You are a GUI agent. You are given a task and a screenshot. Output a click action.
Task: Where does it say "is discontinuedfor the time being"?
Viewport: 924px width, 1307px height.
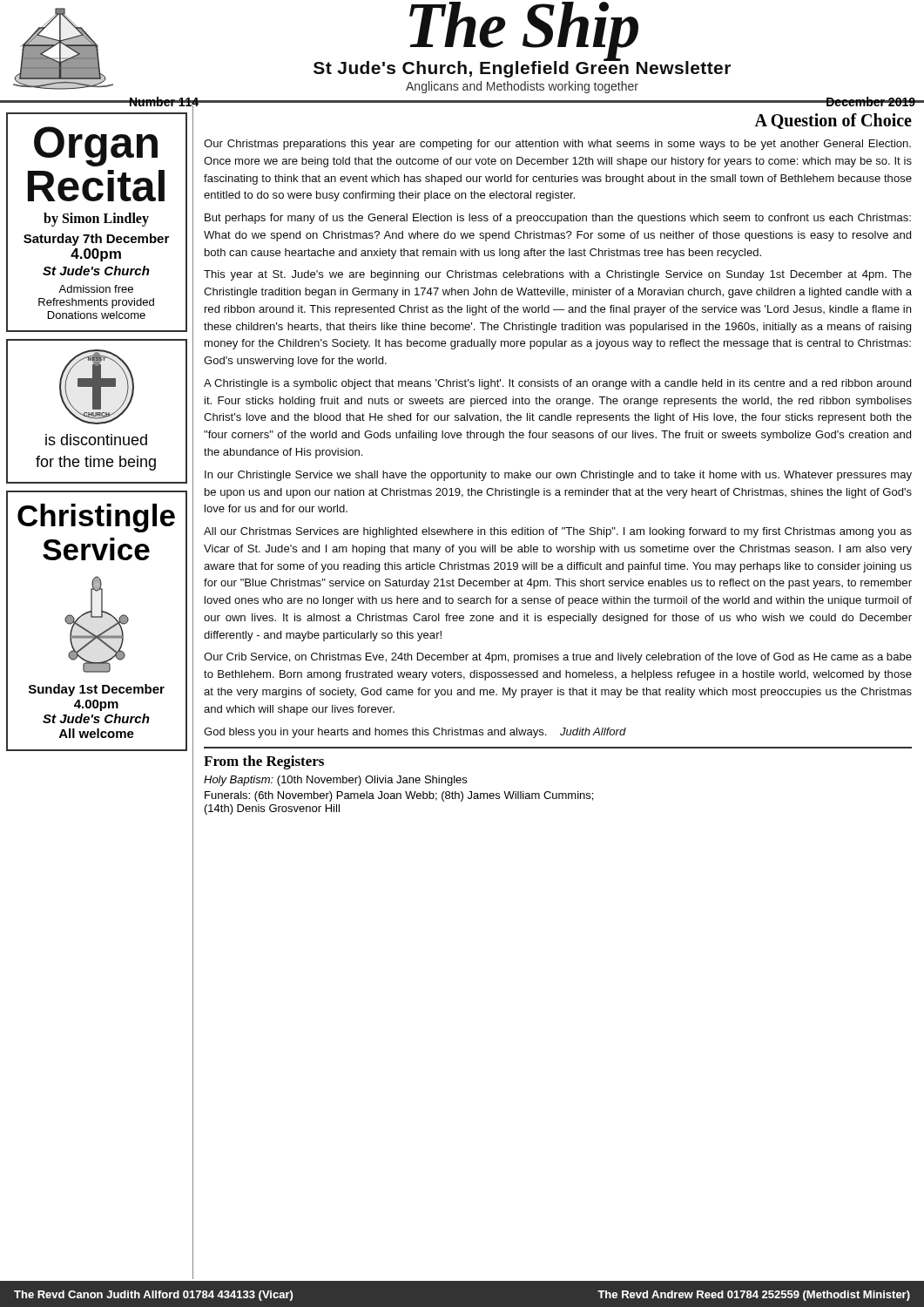[x=96, y=451]
